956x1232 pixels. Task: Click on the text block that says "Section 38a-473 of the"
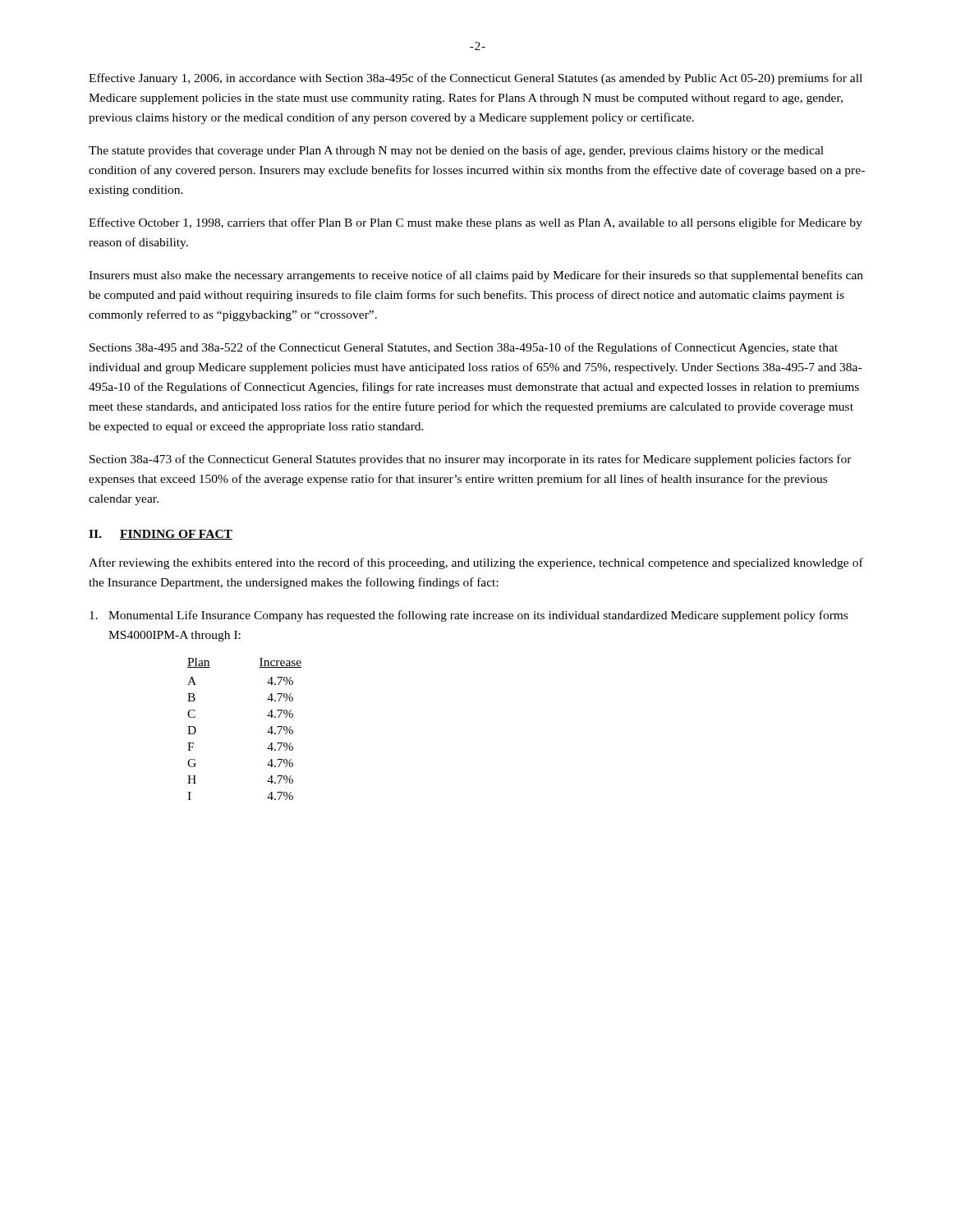478,479
